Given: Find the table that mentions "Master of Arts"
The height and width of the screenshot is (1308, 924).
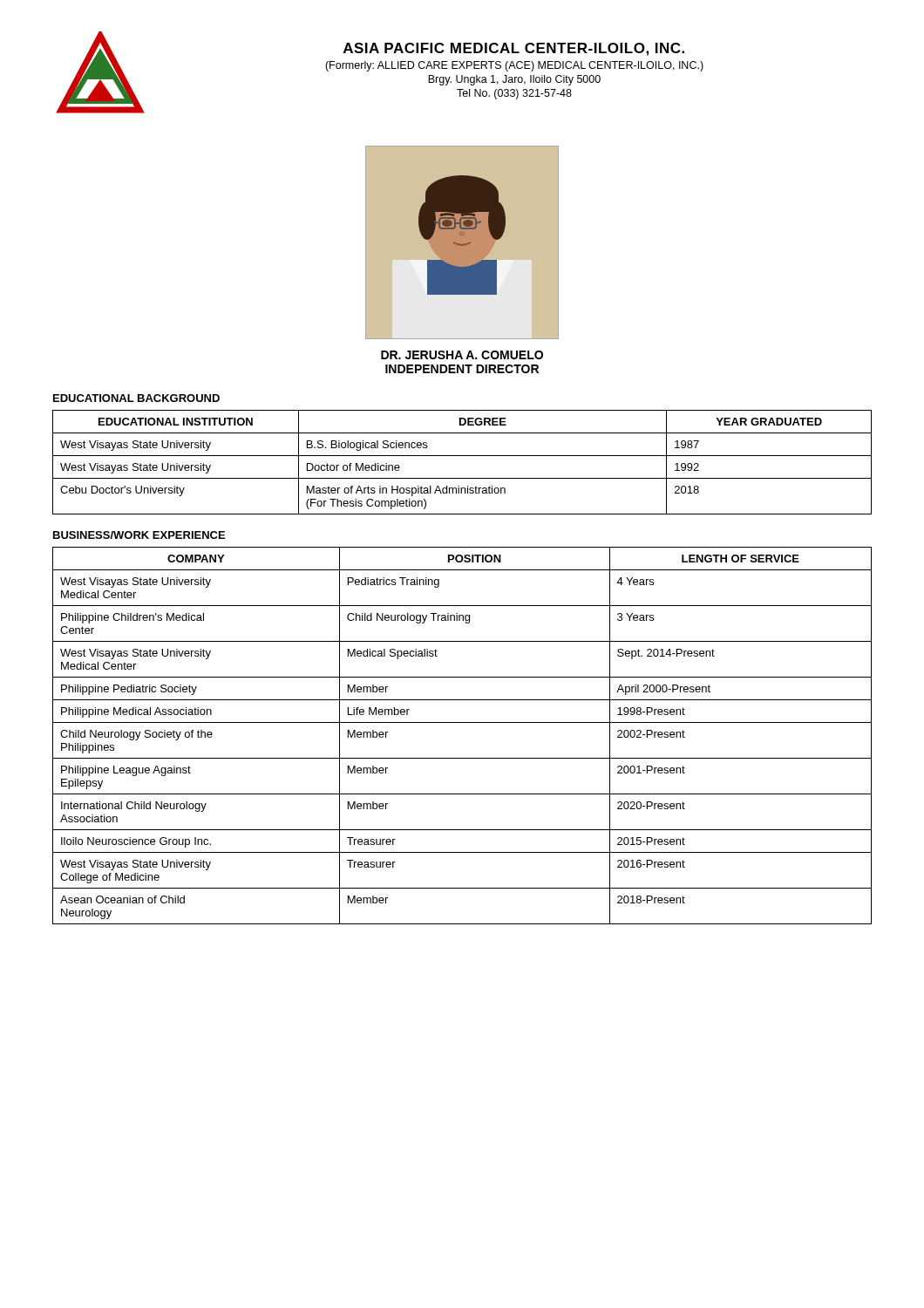Looking at the screenshot, I should click(462, 462).
